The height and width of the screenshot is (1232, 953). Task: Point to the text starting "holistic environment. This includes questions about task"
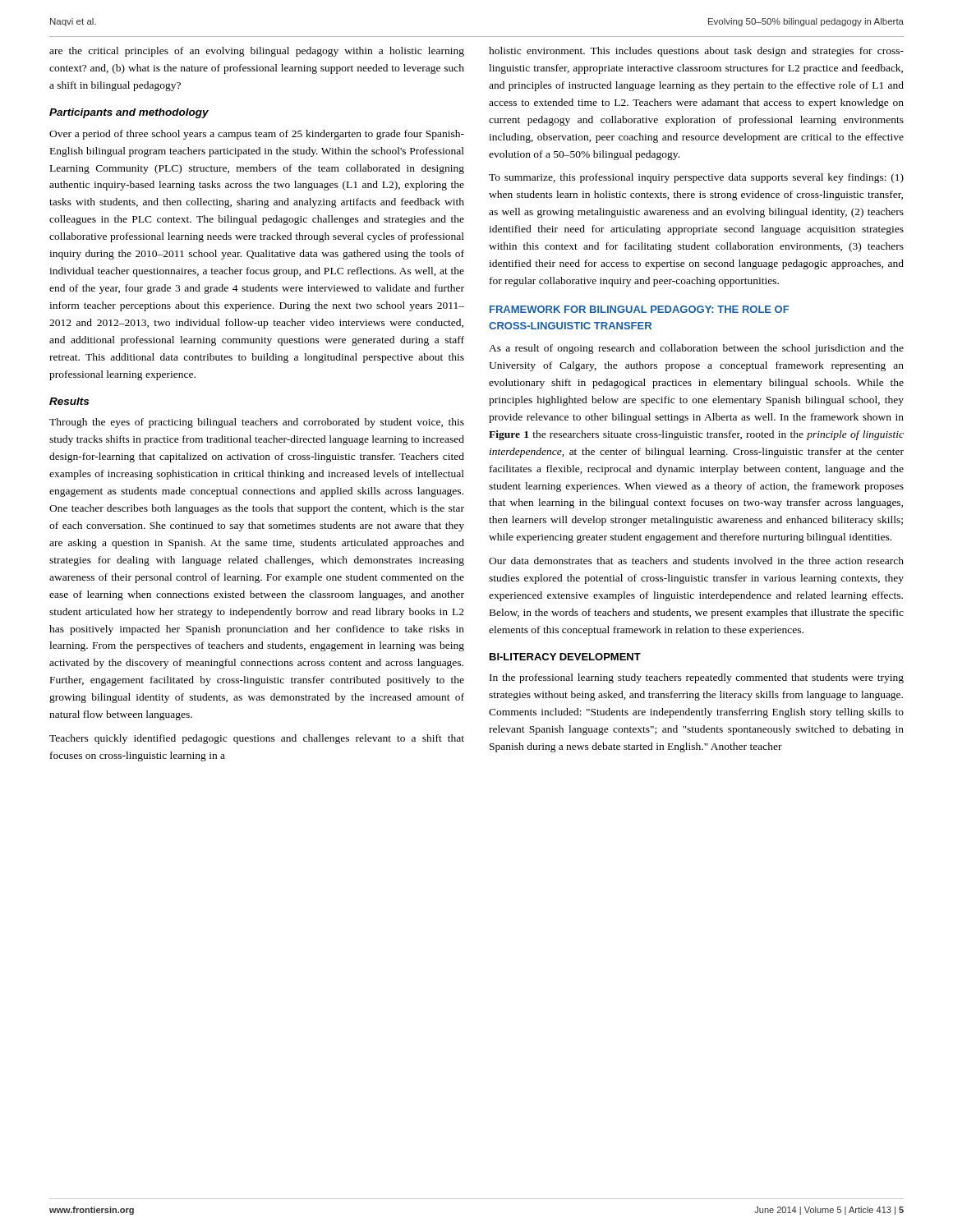[x=696, y=166]
